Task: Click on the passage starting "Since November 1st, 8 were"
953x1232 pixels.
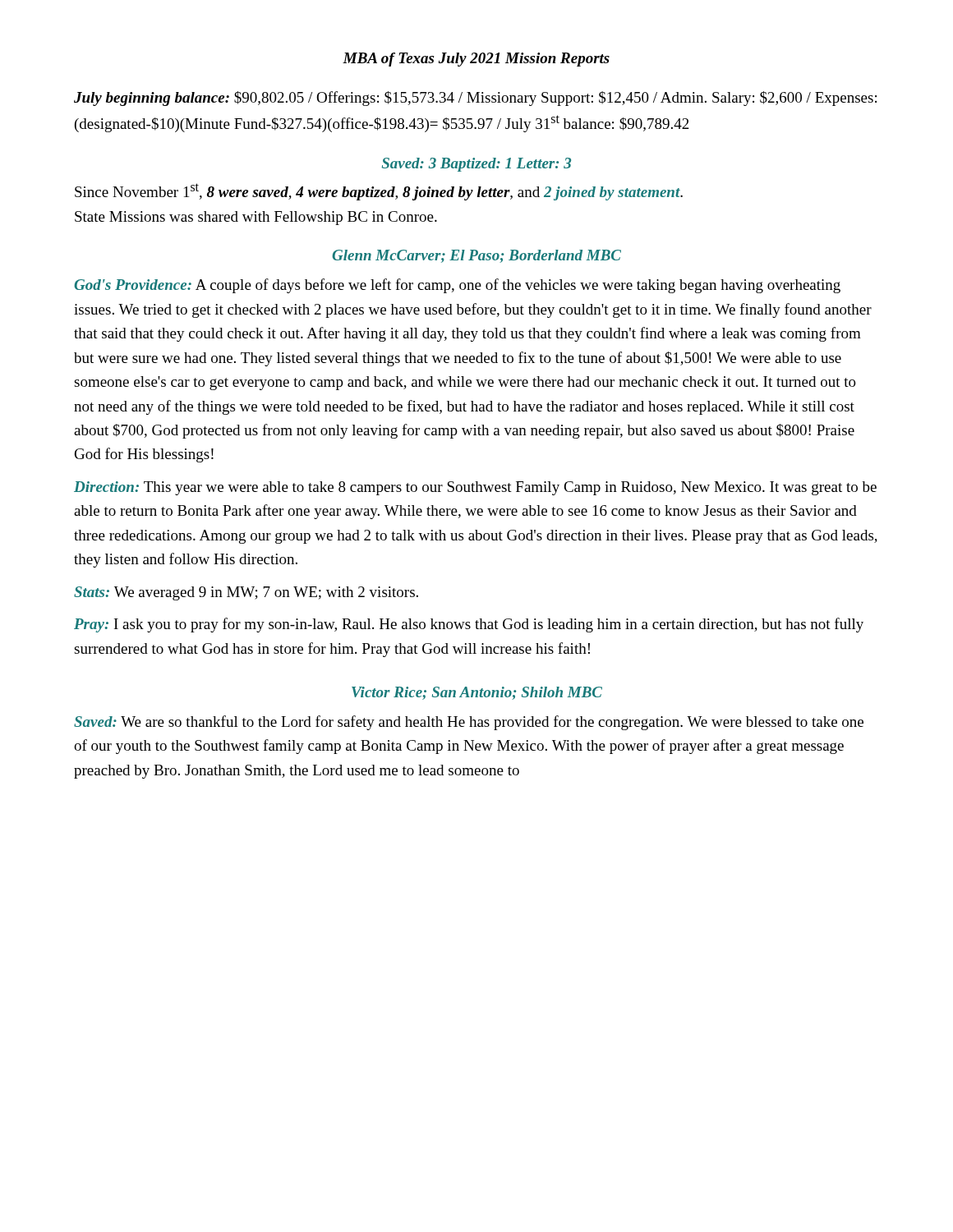Action: (379, 202)
